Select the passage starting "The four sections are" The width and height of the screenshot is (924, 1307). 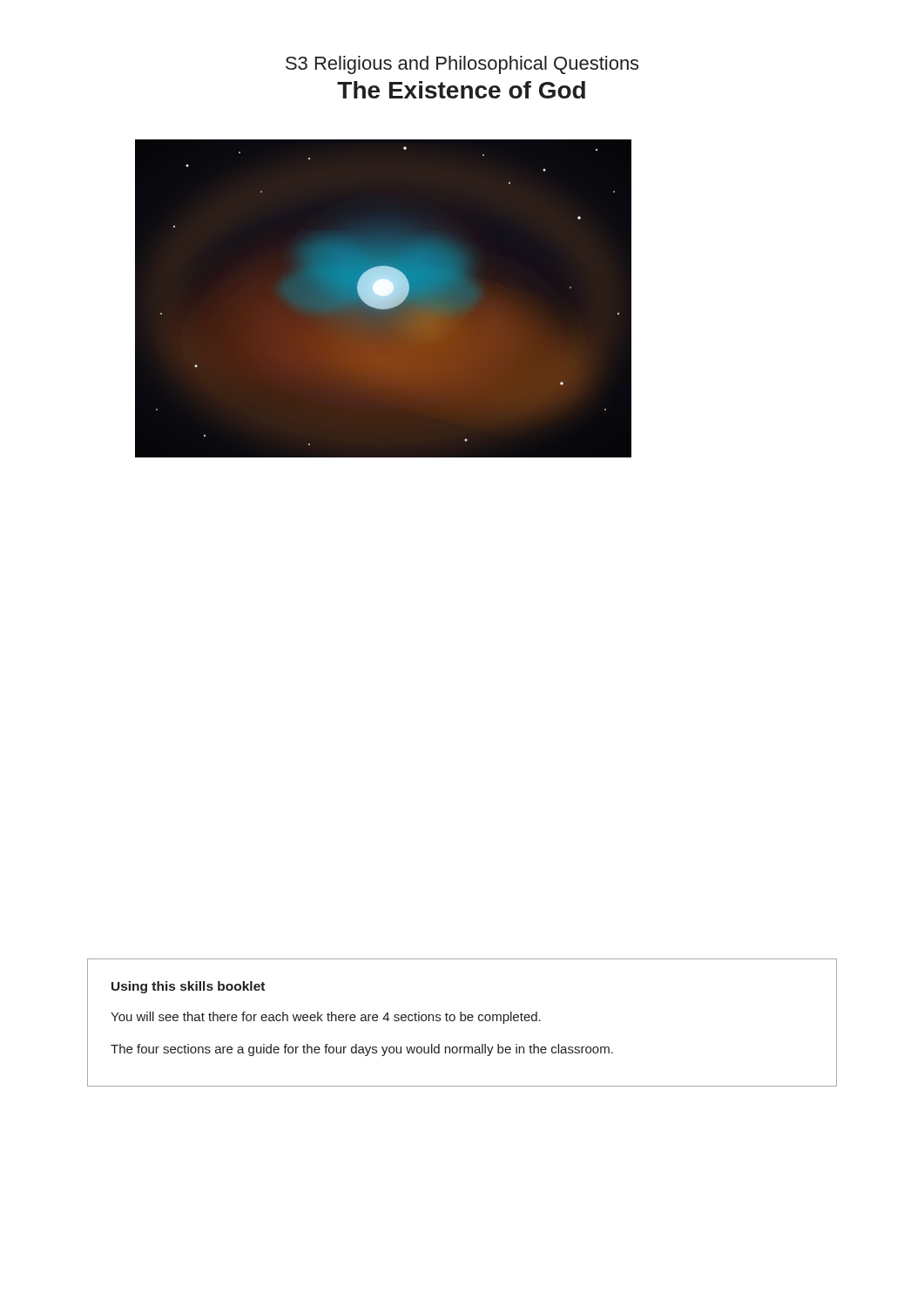pos(362,1049)
